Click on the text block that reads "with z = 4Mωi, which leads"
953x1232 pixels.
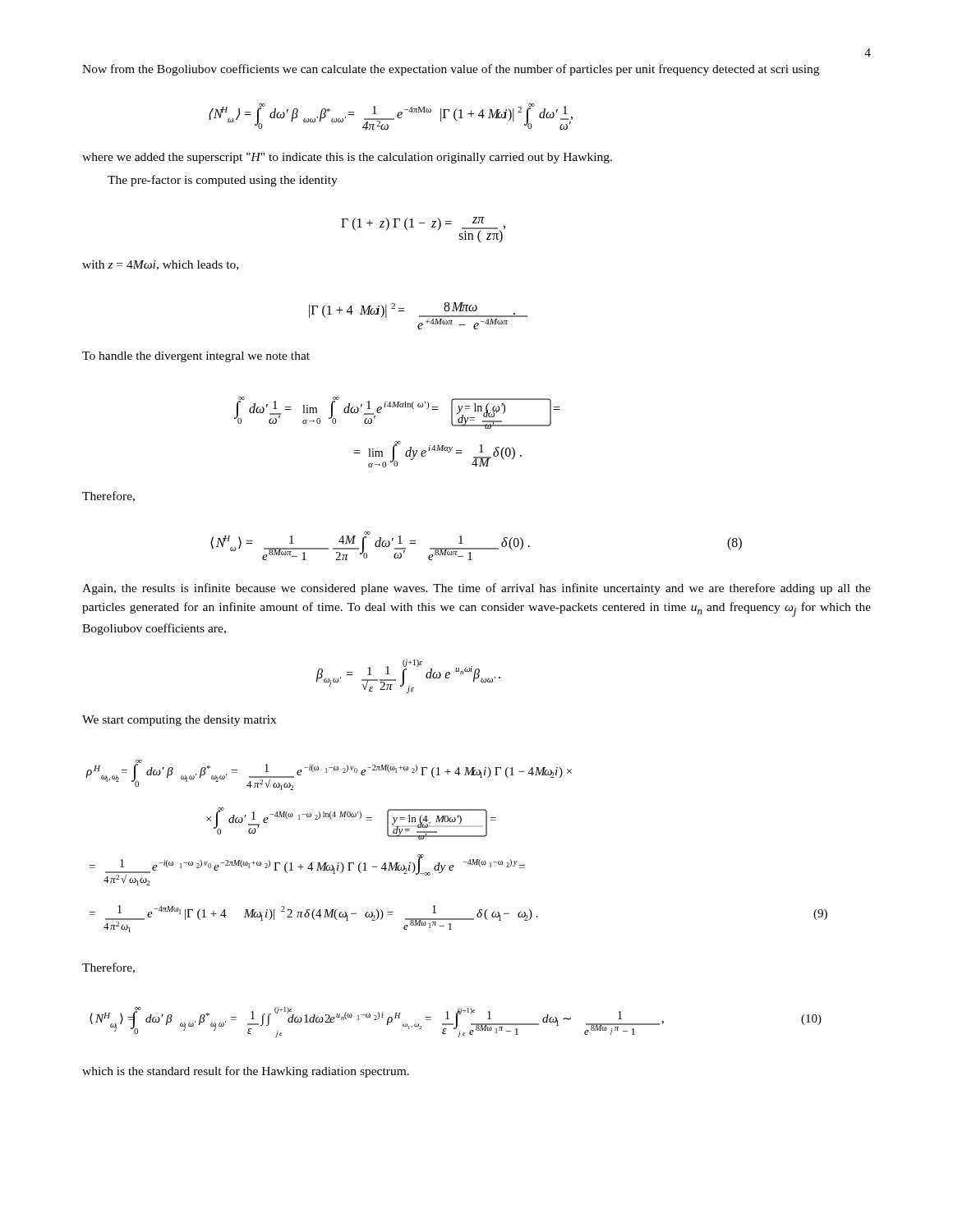coord(161,264)
